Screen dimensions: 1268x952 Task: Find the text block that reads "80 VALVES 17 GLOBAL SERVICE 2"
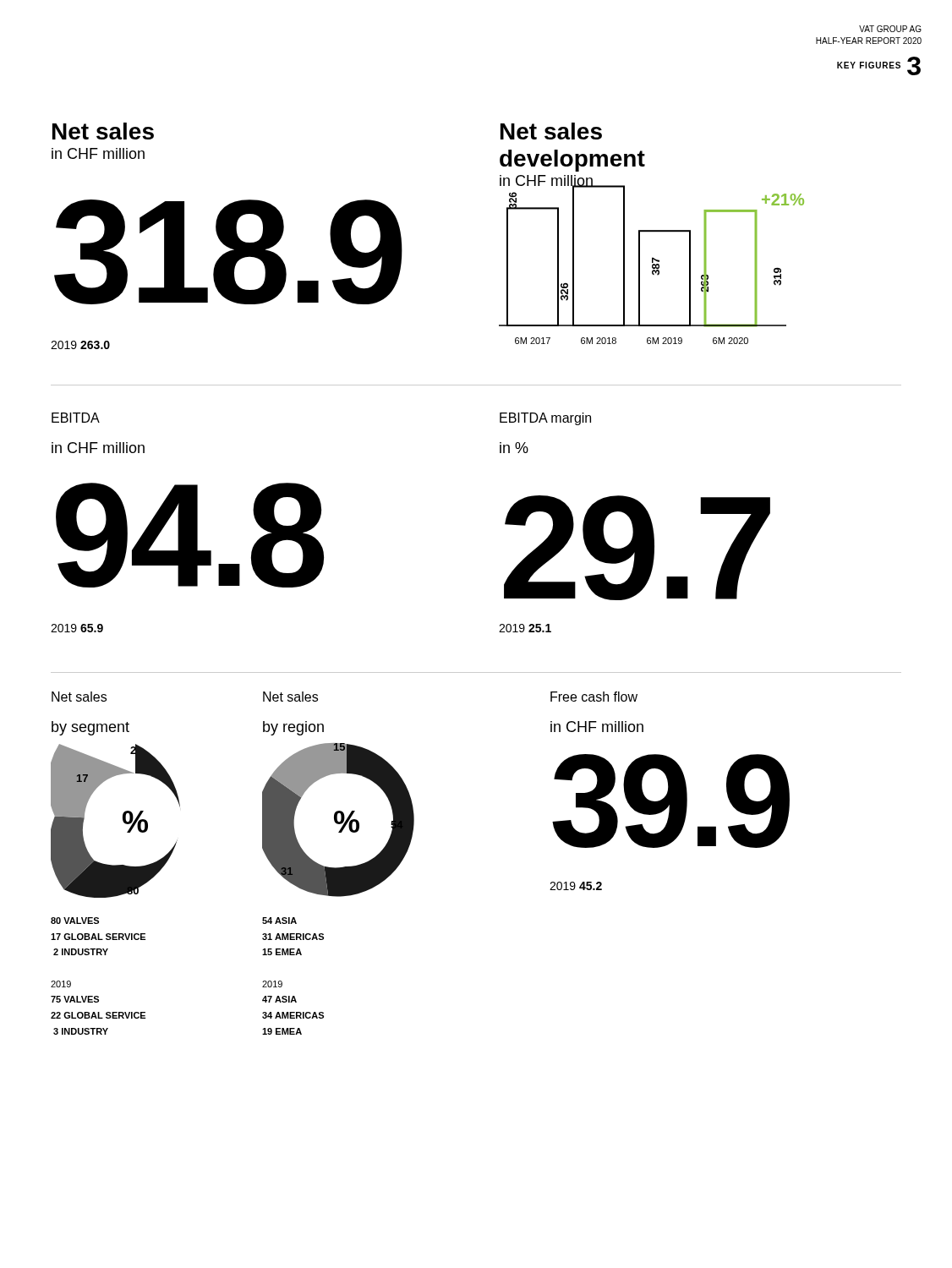(x=75, y=921)
